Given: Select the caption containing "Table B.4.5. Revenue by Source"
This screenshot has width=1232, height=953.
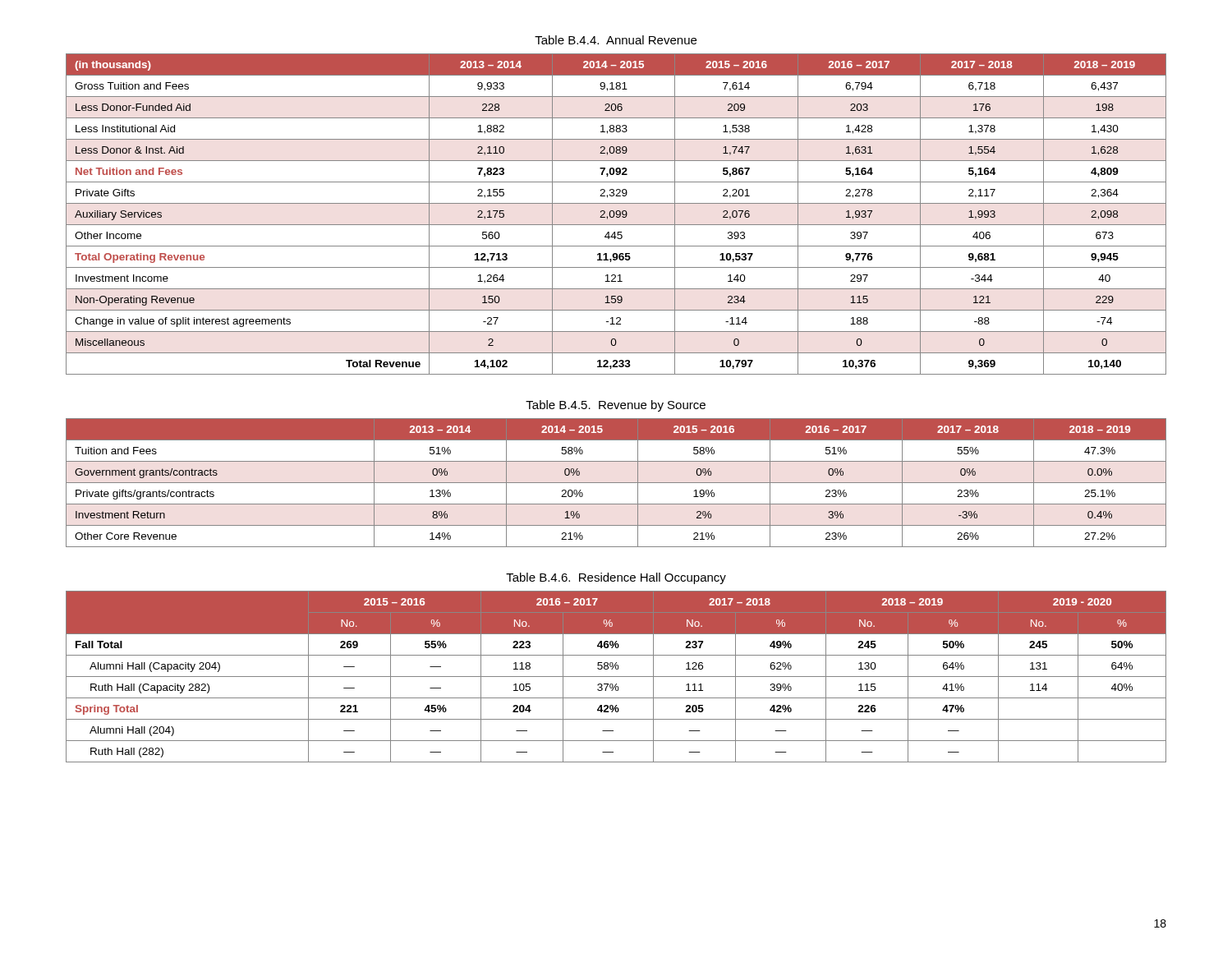Looking at the screenshot, I should pos(616,405).
